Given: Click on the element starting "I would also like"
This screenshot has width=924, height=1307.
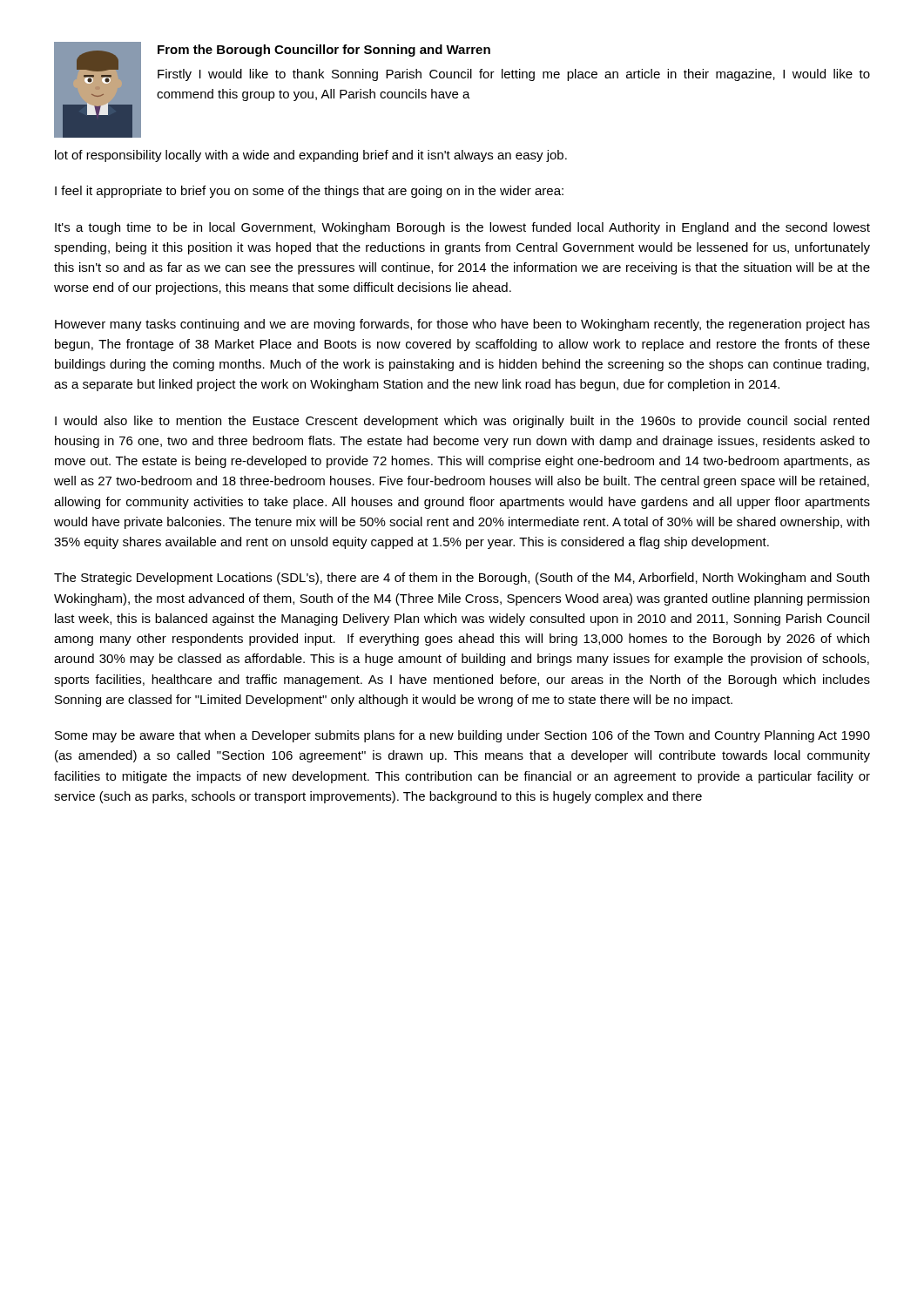Looking at the screenshot, I should click(462, 481).
